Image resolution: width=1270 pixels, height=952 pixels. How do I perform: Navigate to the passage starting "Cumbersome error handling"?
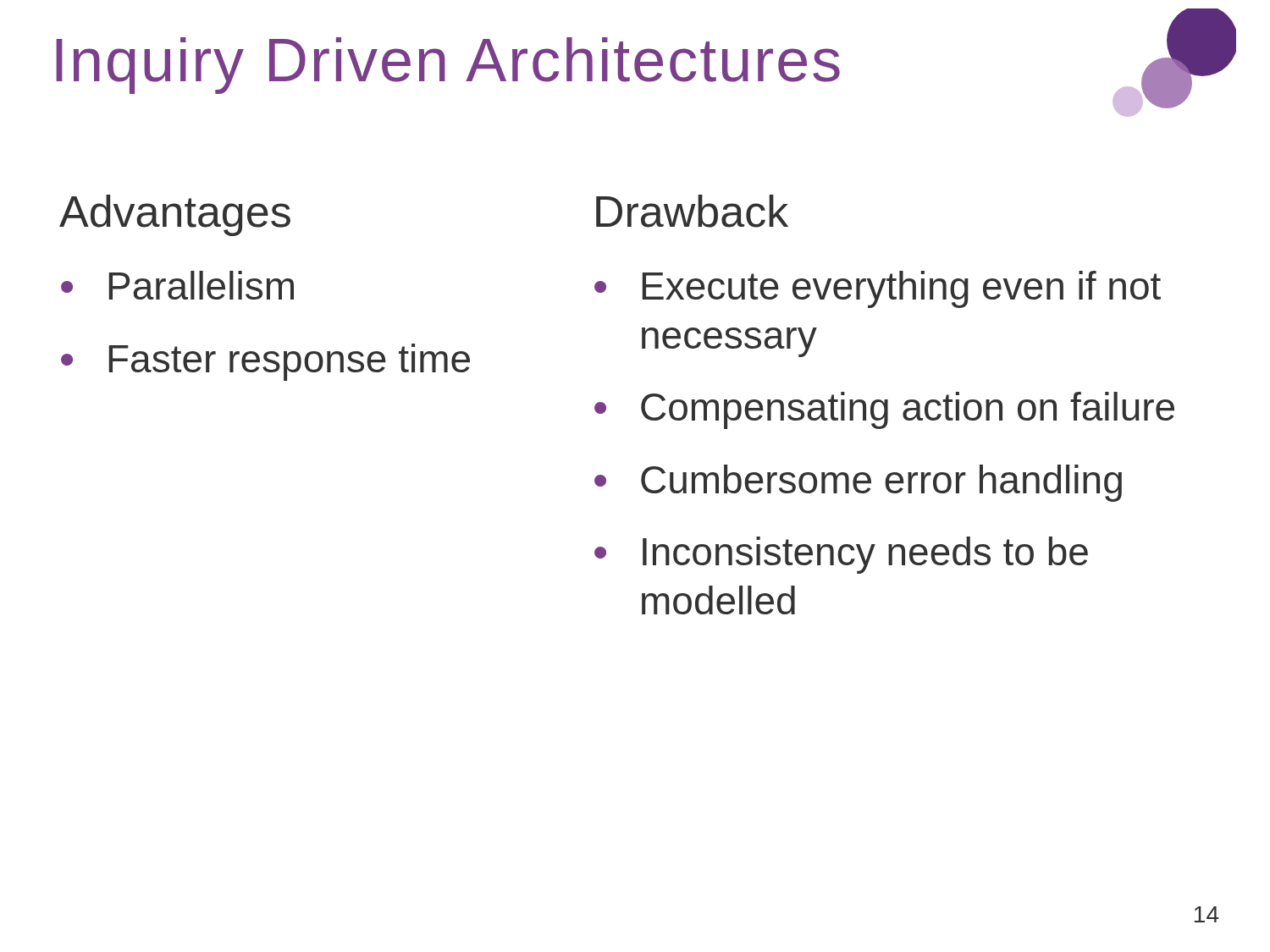(914, 480)
